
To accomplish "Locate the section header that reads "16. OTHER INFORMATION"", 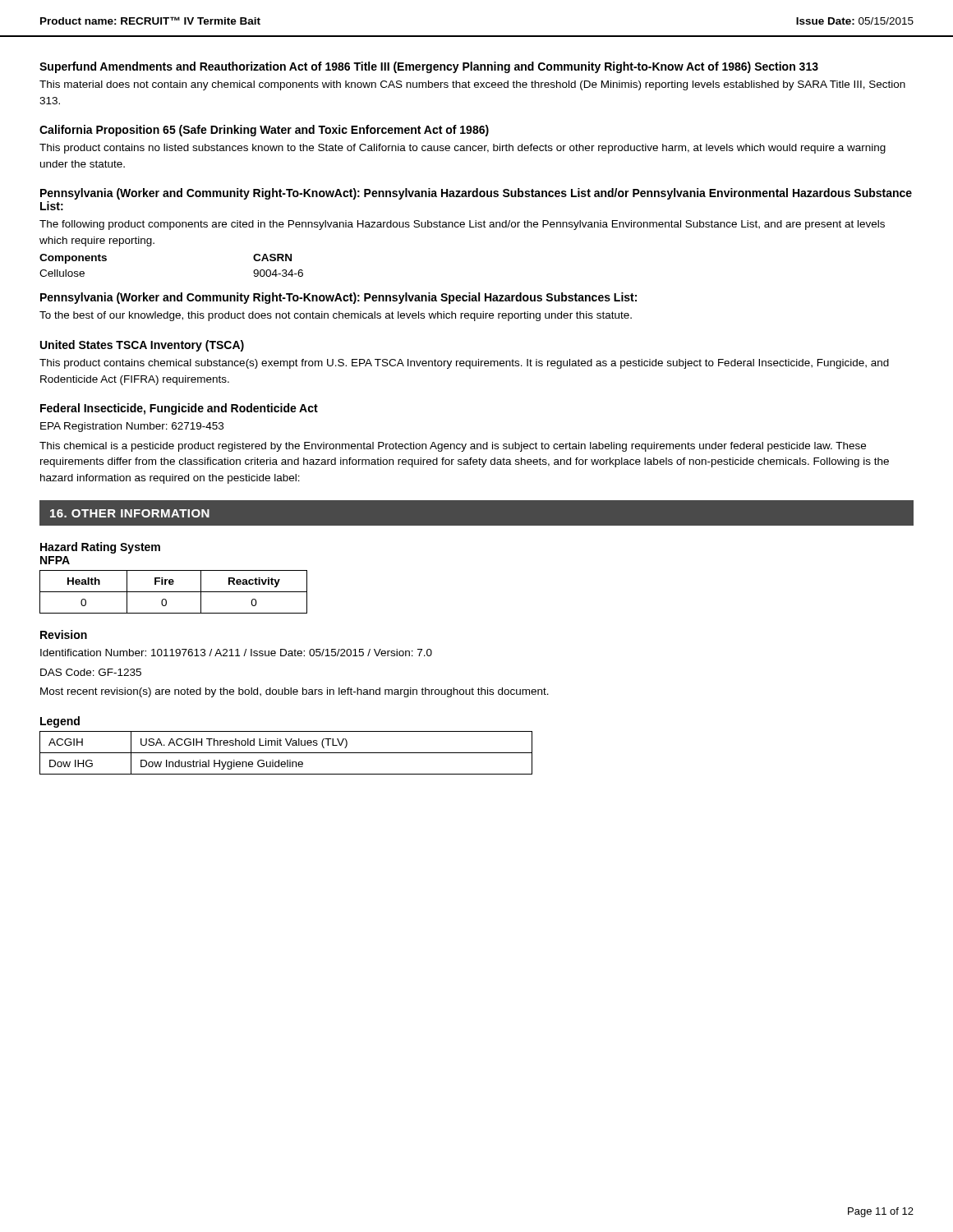I will coord(130,513).
